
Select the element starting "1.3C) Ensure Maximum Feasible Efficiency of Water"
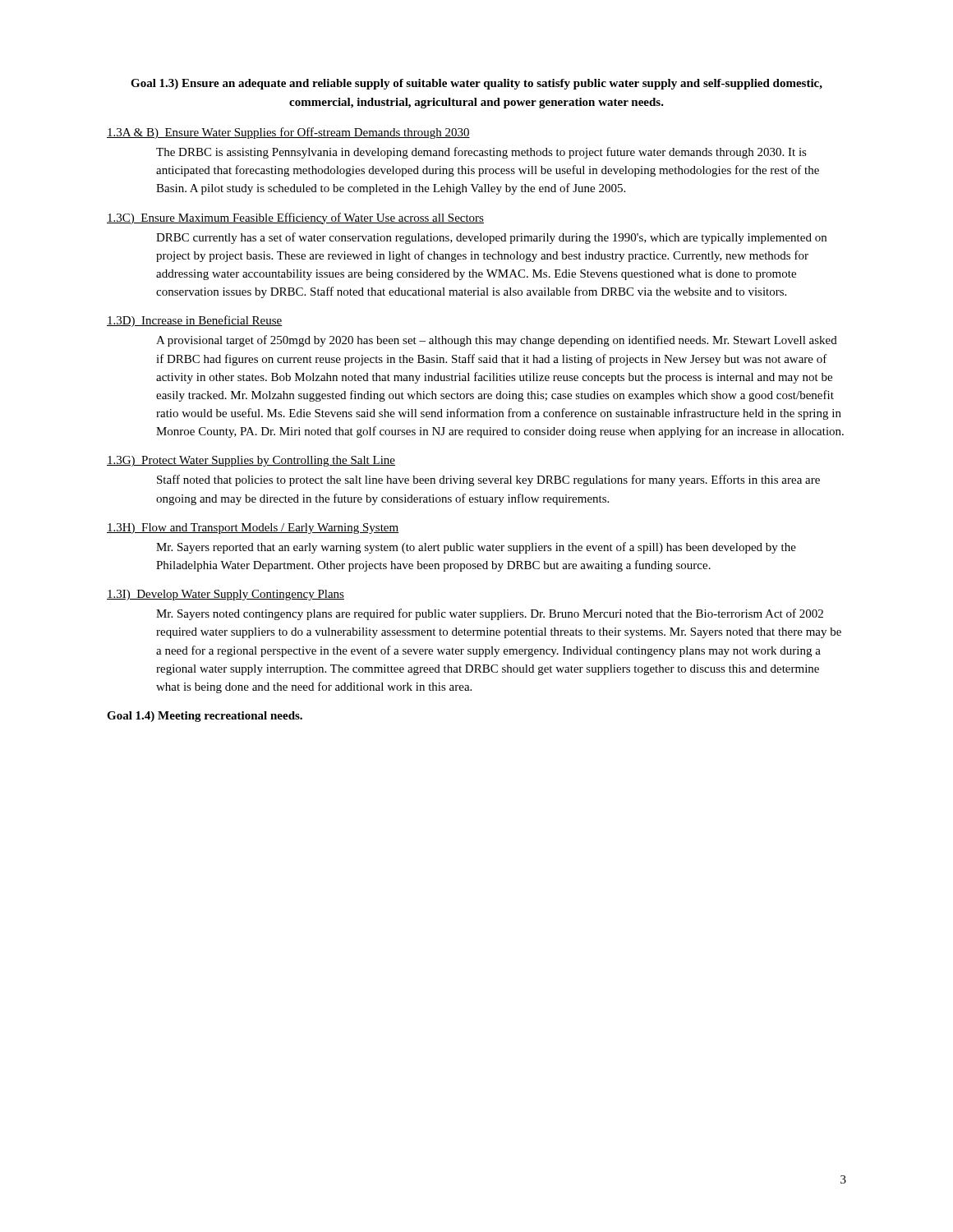click(x=295, y=217)
